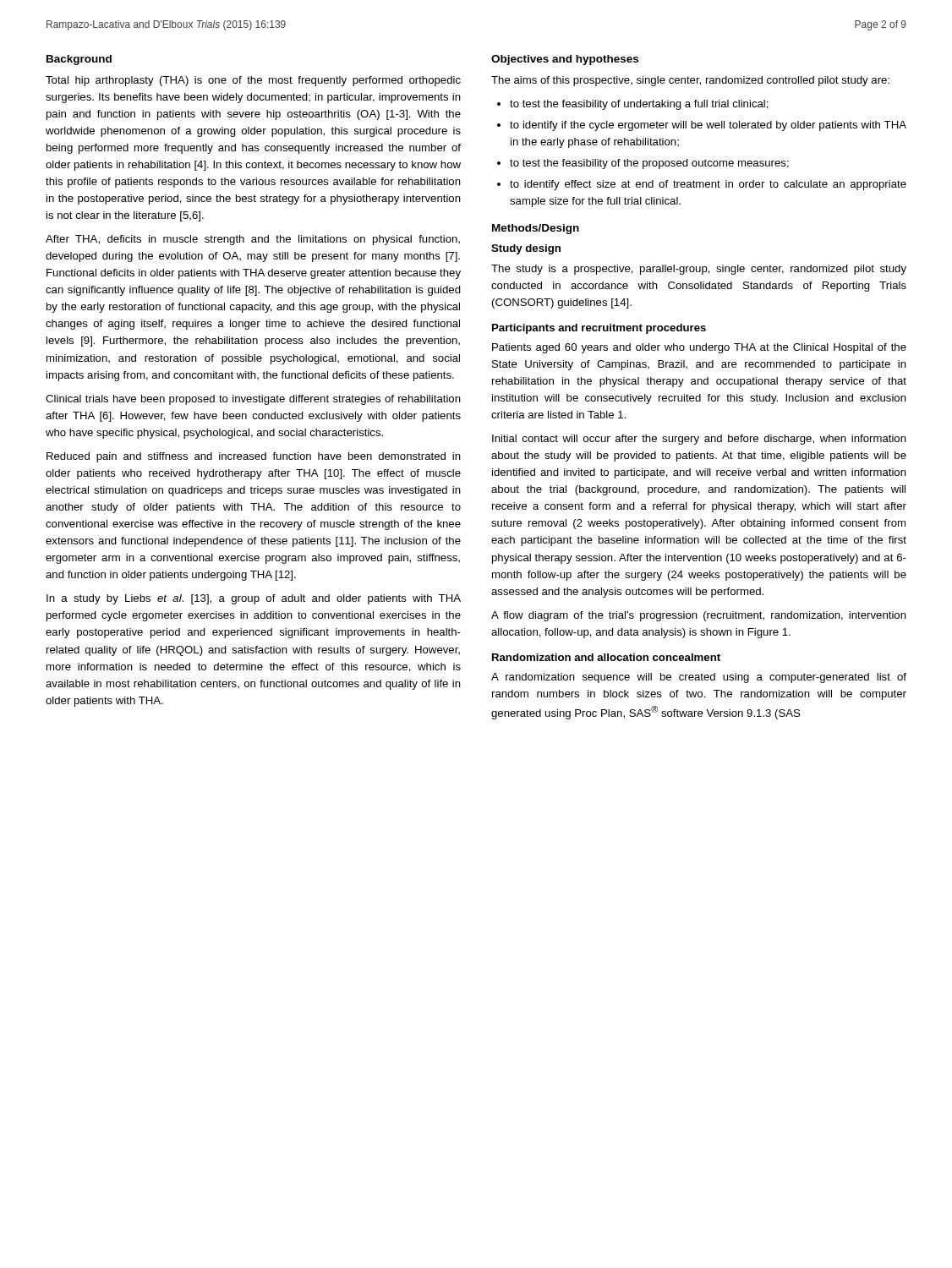Click on the region starting "After THA, deficits in muscle strength and the"
This screenshot has height=1268, width=952.
tap(253, 307)
